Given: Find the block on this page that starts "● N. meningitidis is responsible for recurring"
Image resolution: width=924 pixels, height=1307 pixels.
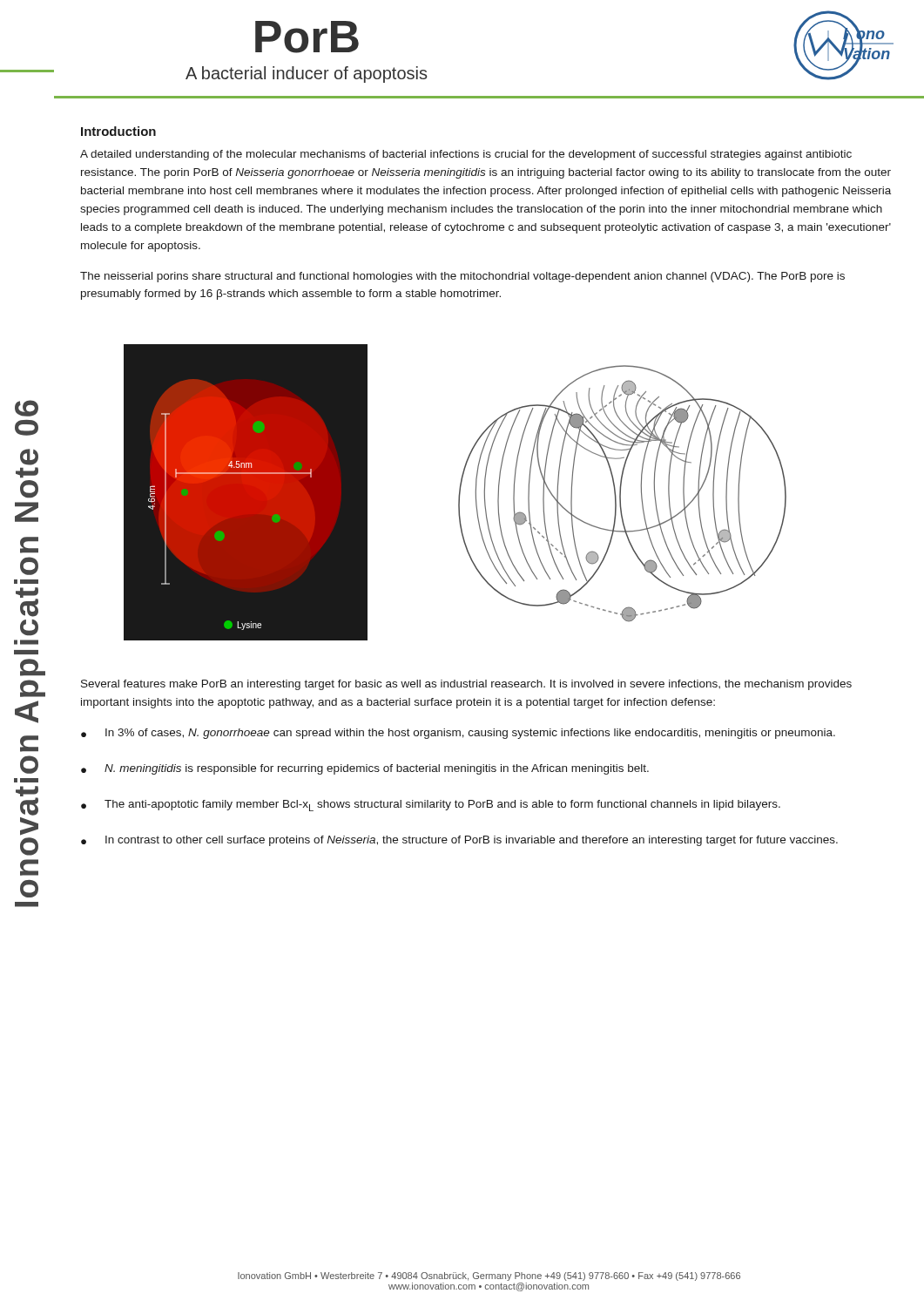Looking at the screenshot, I should click(x=489, y=770).
